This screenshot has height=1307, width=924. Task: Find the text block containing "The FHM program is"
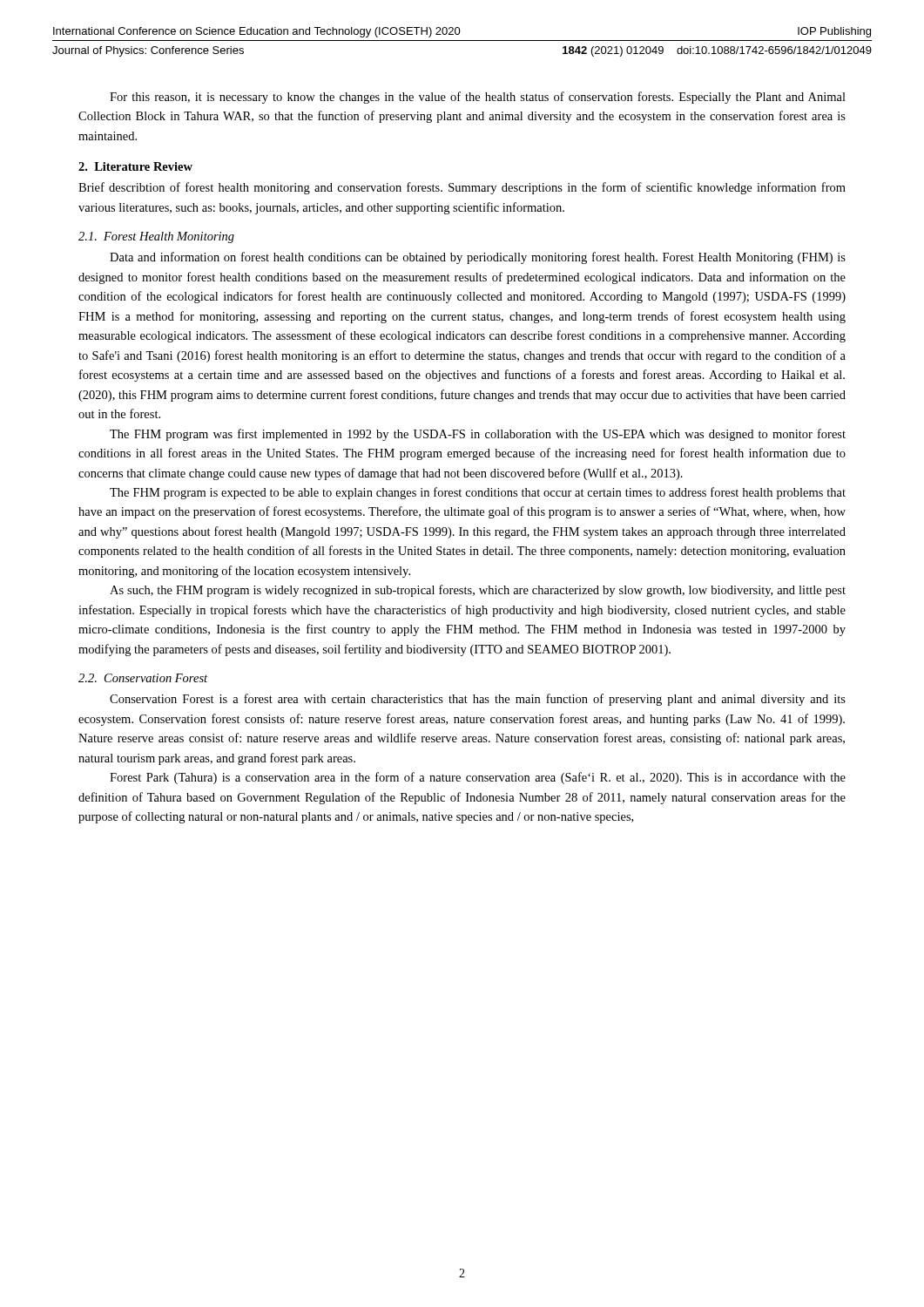pyautogui.click(x=462, y=531)
